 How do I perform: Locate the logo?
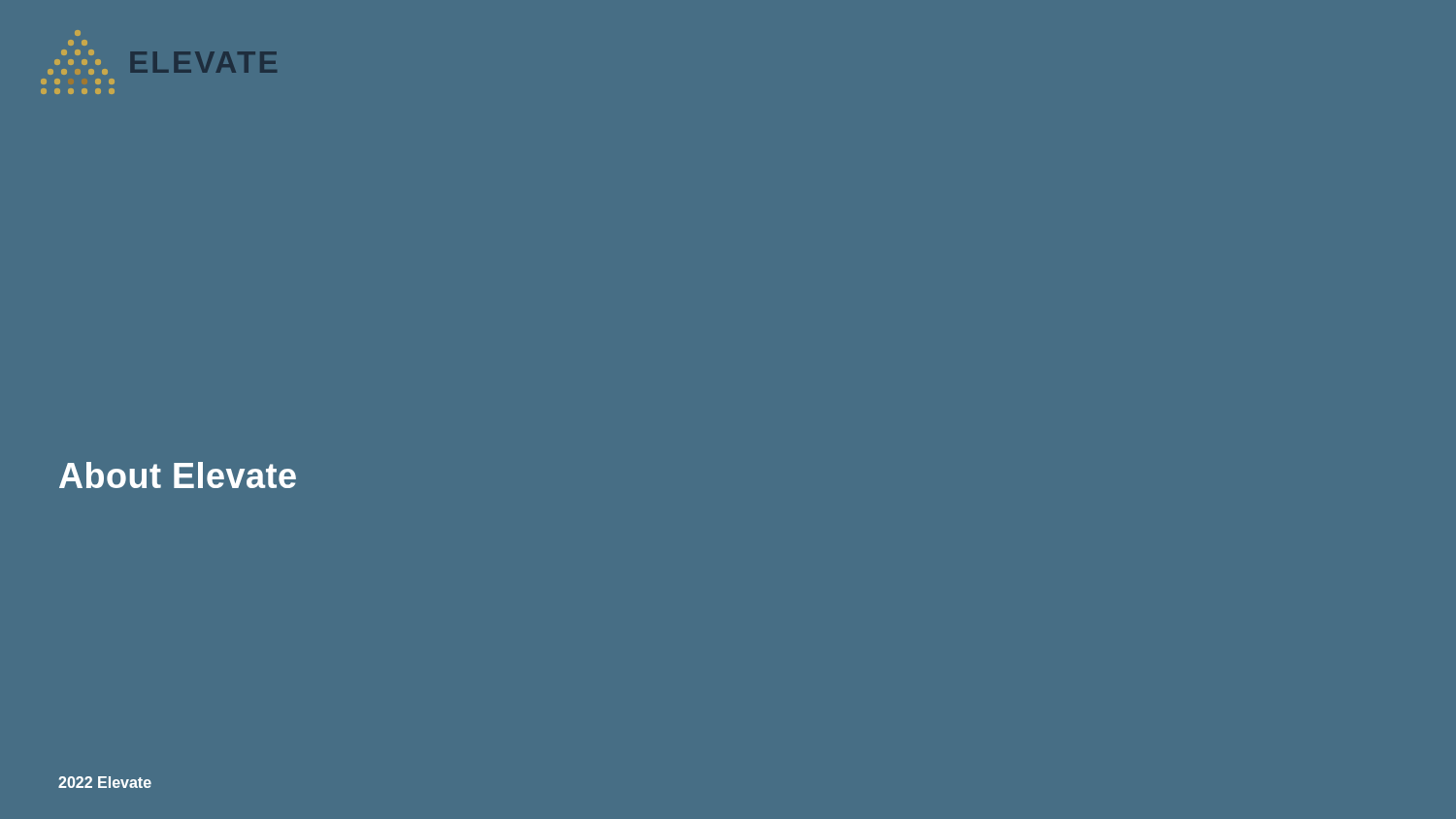[x=160, y=62]
